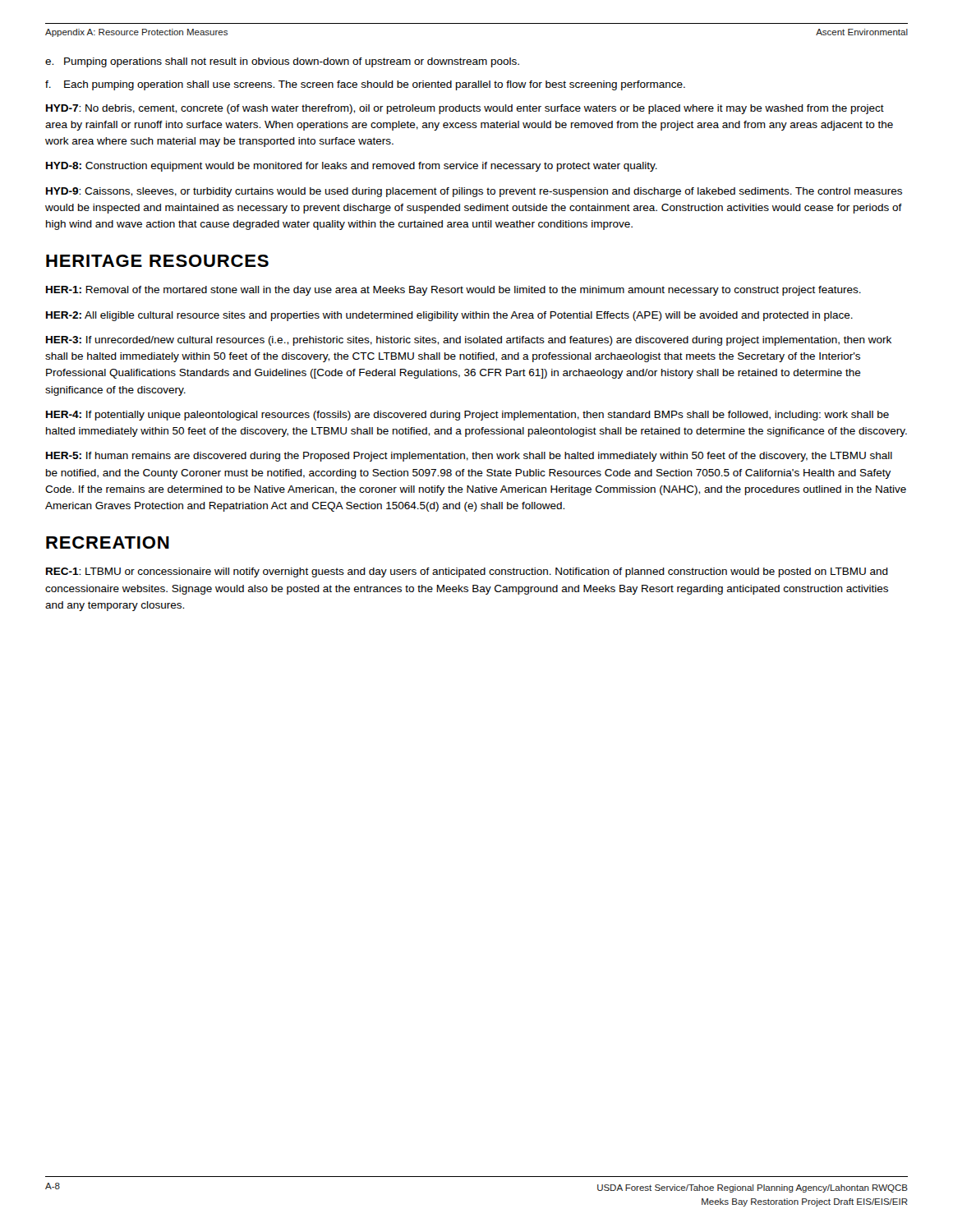Find the block on this page that starts "HER-4: If potentially unique paleontological resources (fossils)"

pos(476,423)
